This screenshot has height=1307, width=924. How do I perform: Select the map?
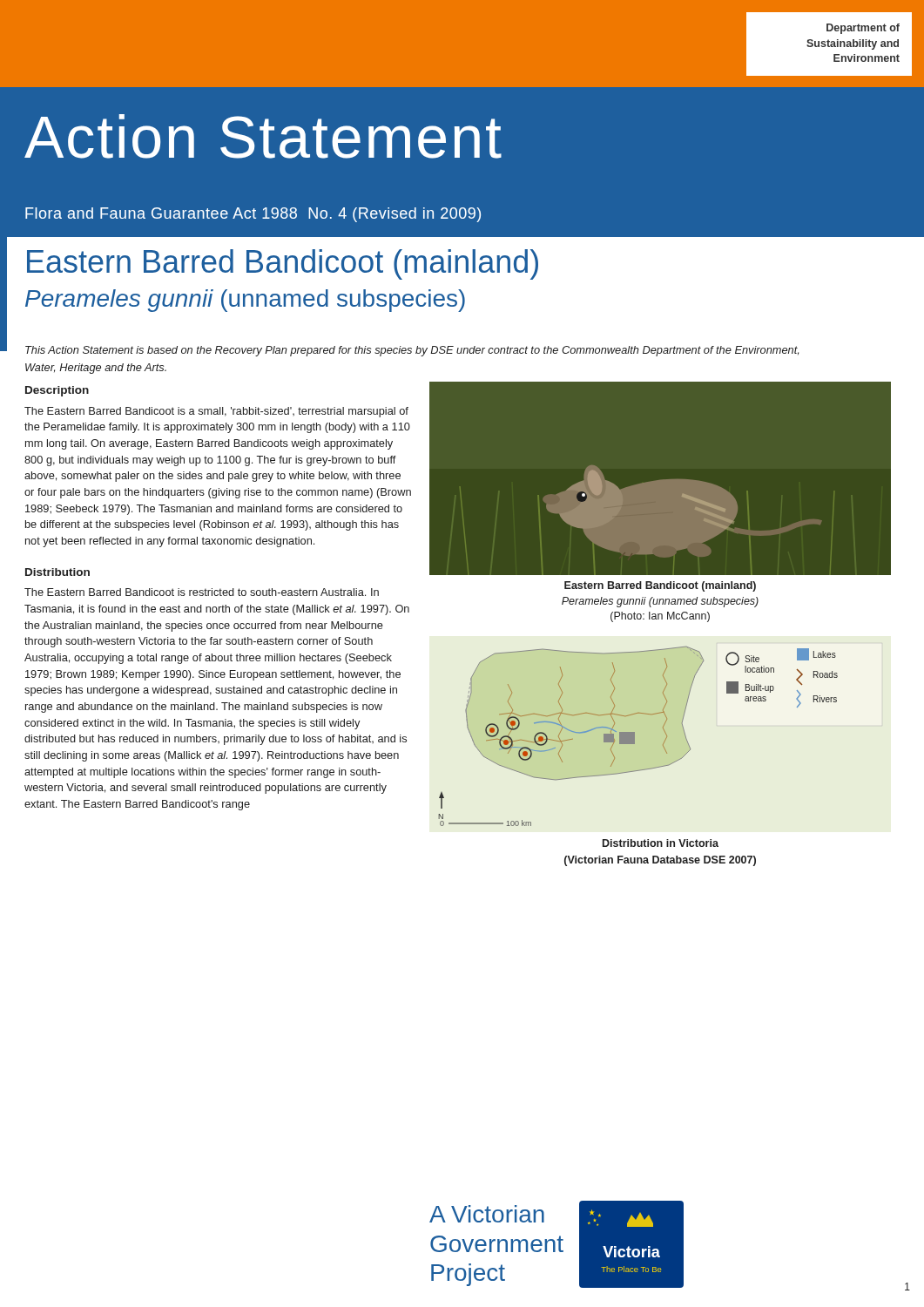point(660,734)
